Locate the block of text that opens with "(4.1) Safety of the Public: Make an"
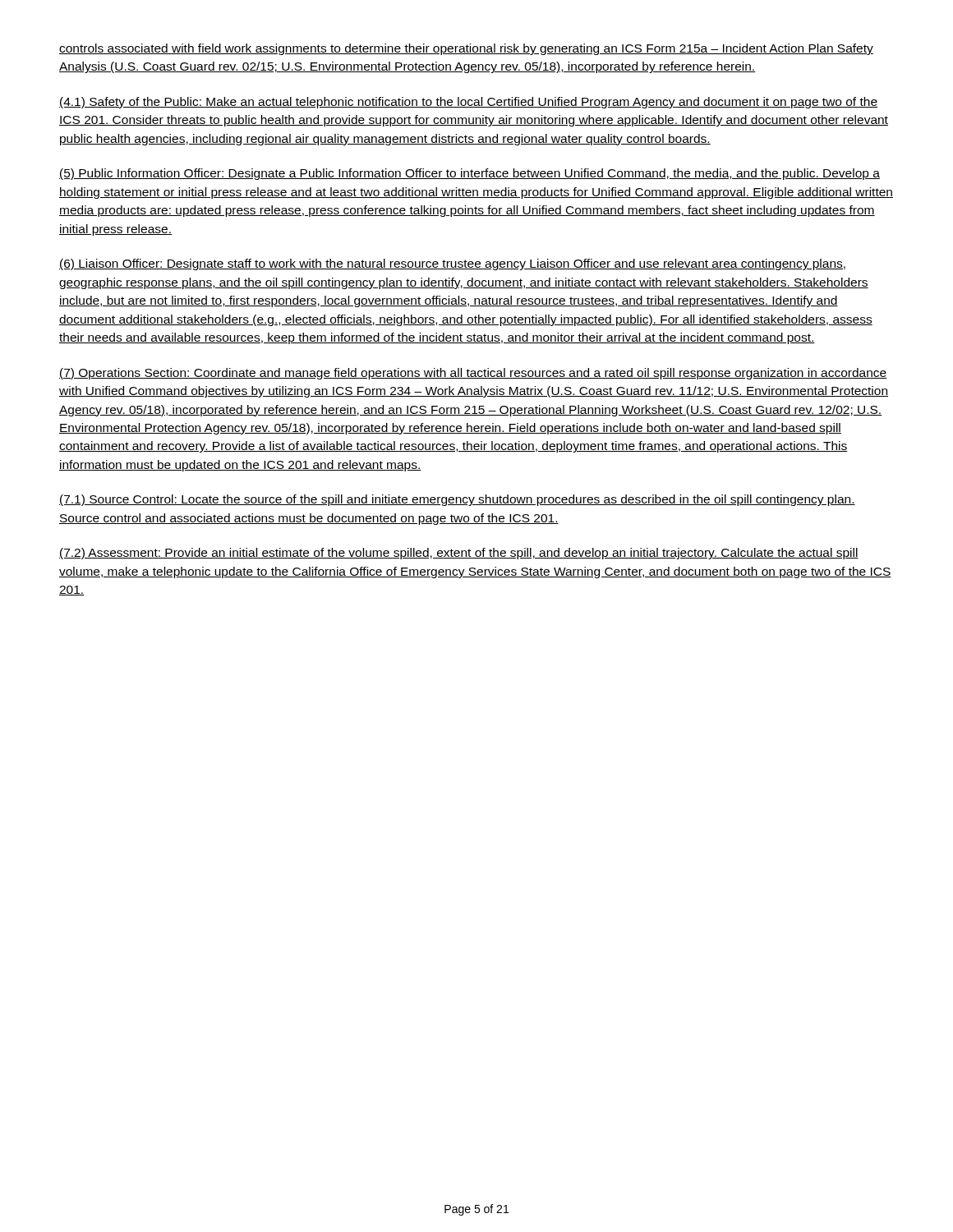This screenshot has width=953, height=1232. coord(474,120)
